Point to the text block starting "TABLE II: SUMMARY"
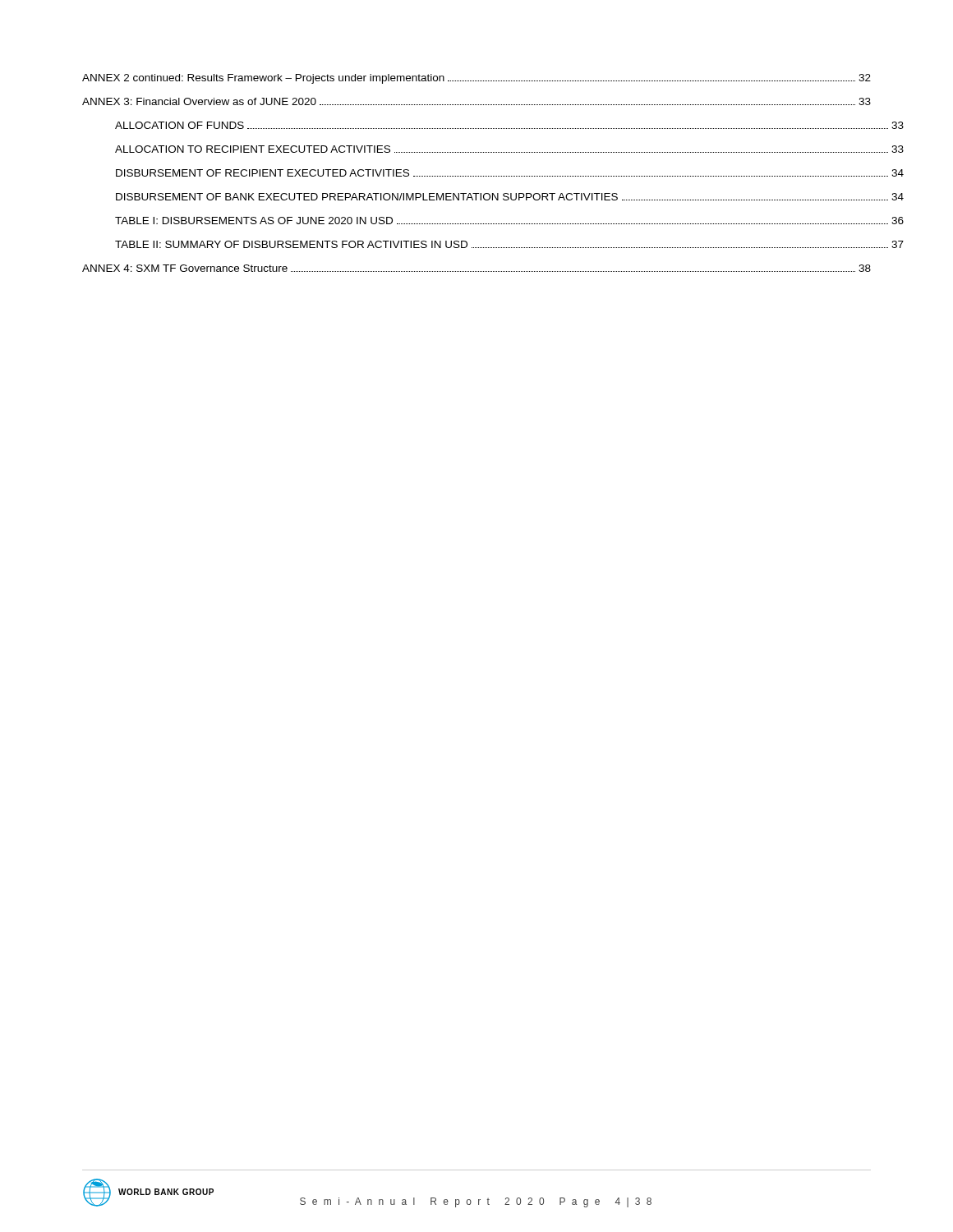Screen dimensions: 1232x953 click(509, 244)
